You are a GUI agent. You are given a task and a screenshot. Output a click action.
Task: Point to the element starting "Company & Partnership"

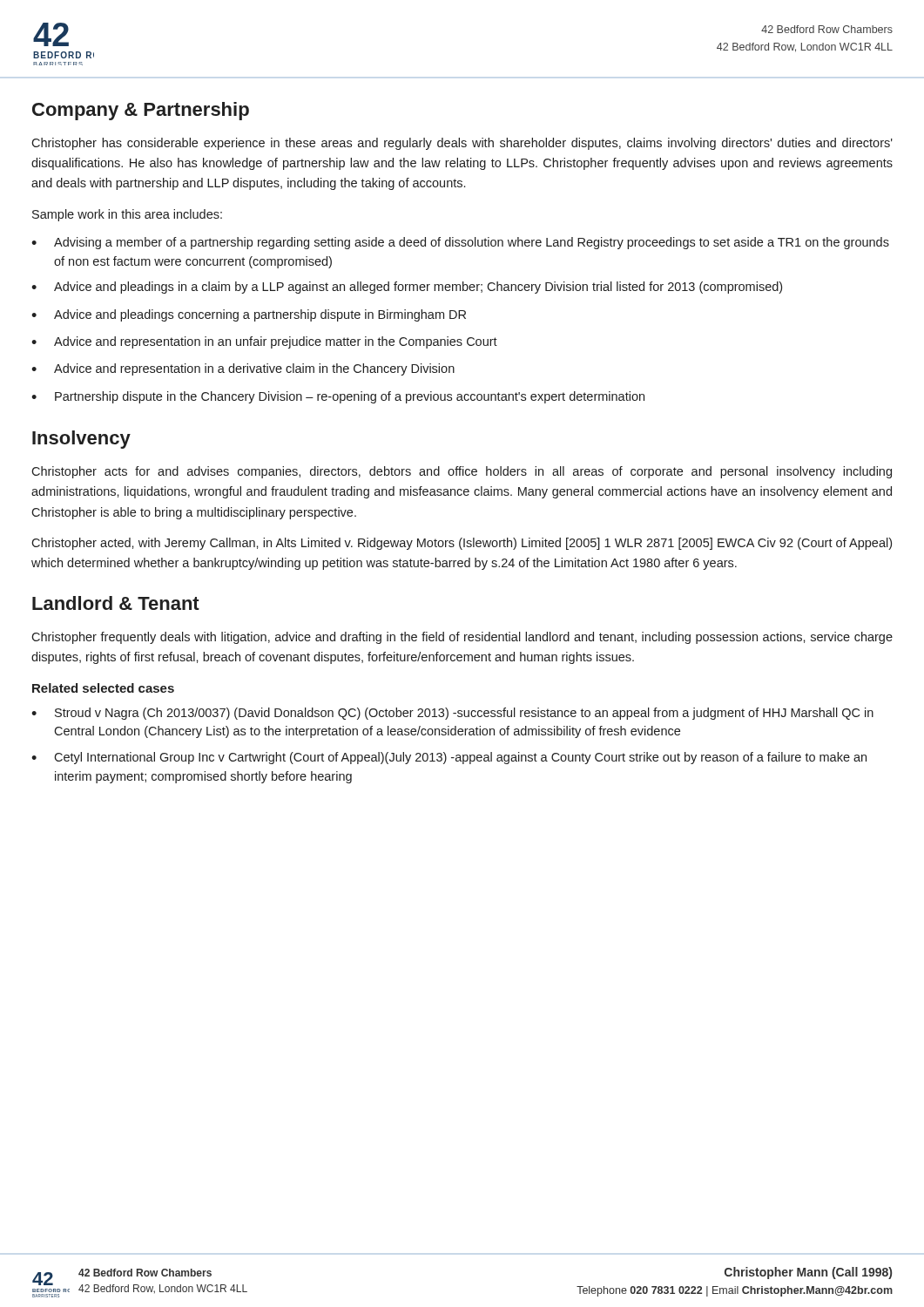tap(140, 109)
